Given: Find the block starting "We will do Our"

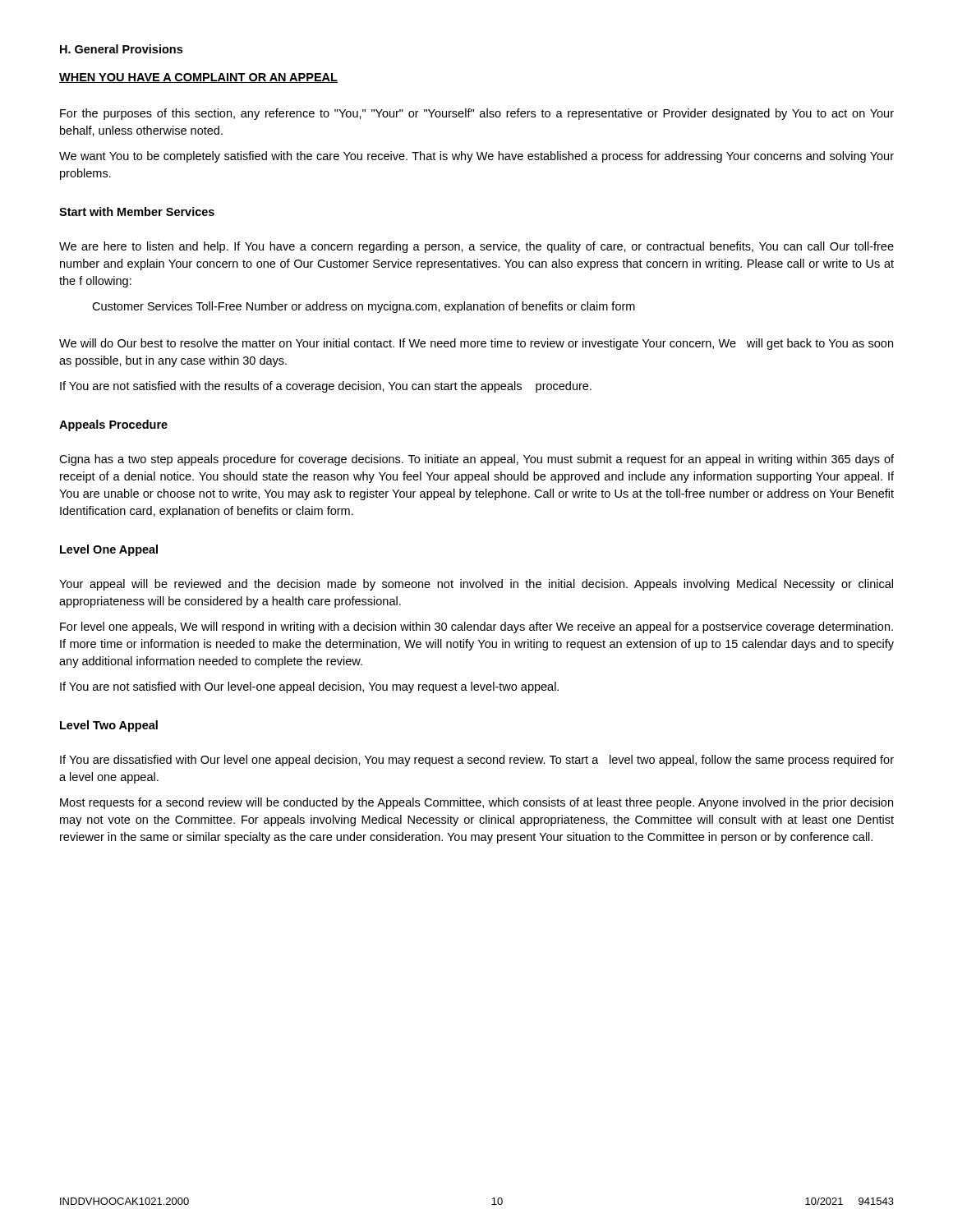Looking at the screenshot, I should (476, 344).
